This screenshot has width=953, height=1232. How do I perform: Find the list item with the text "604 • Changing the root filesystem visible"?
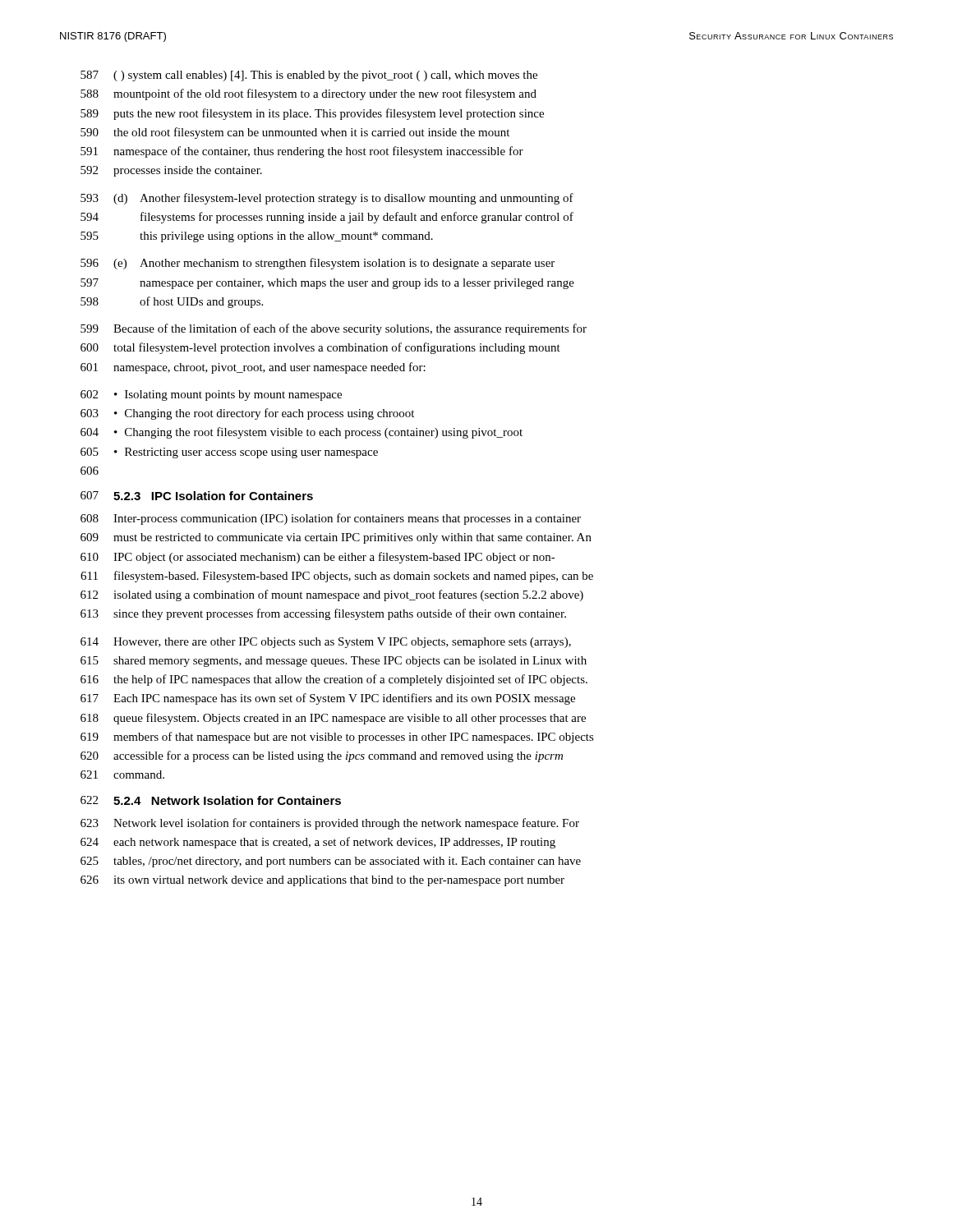pyautogui.click(x=476, y=433)
